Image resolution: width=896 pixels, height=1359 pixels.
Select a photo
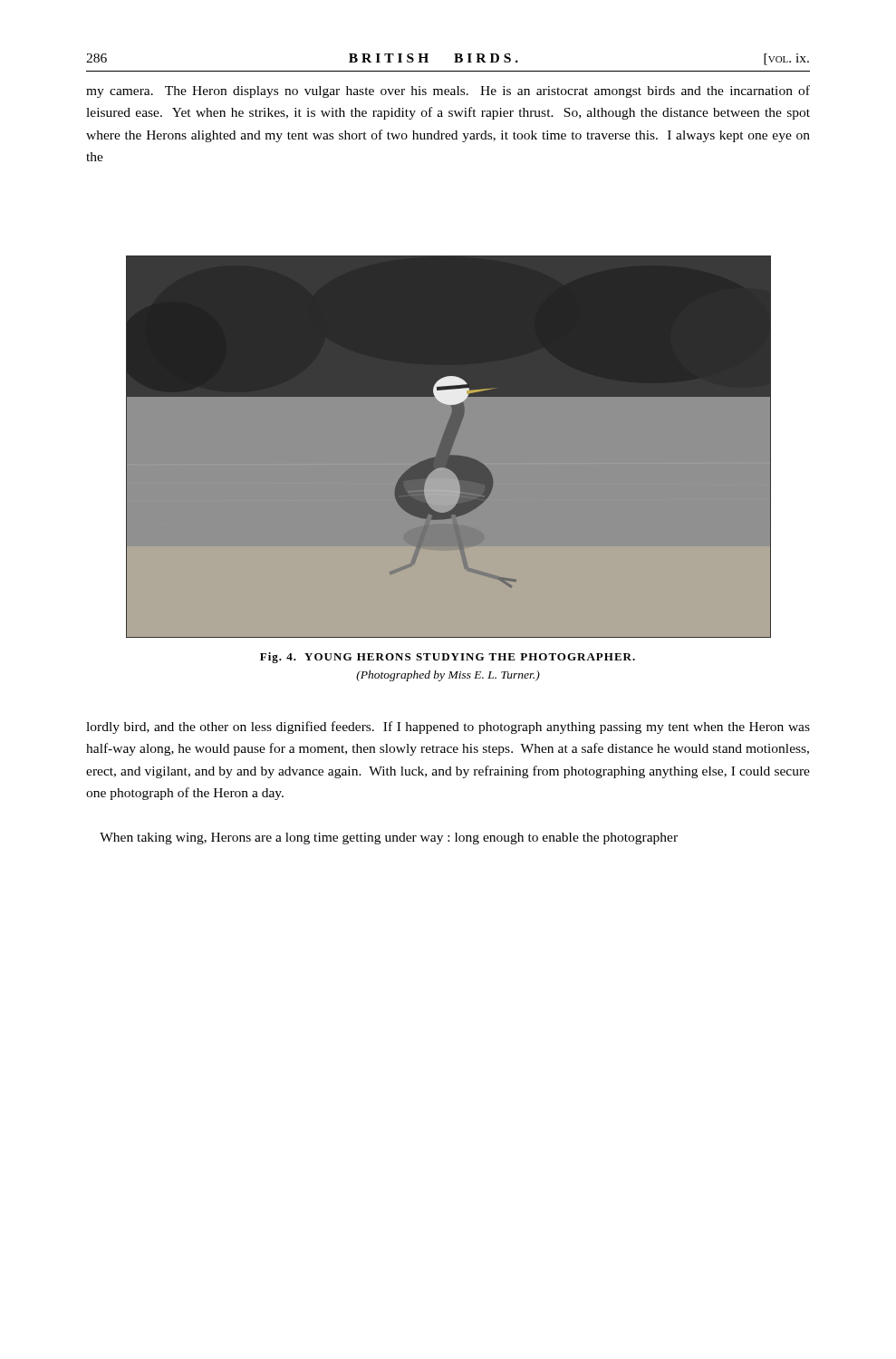(x=448, y=470)
